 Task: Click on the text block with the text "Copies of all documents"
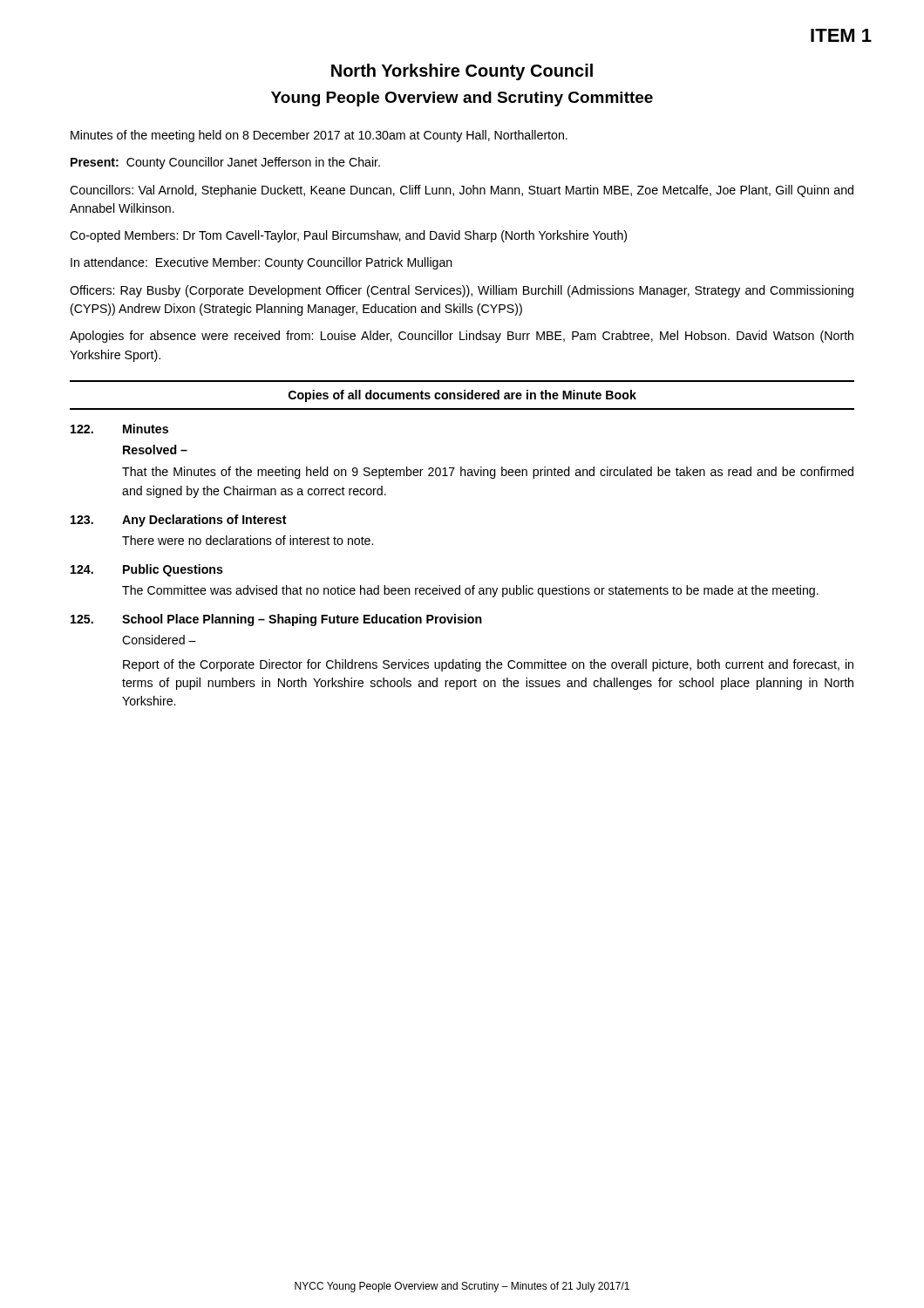[462, 395]
